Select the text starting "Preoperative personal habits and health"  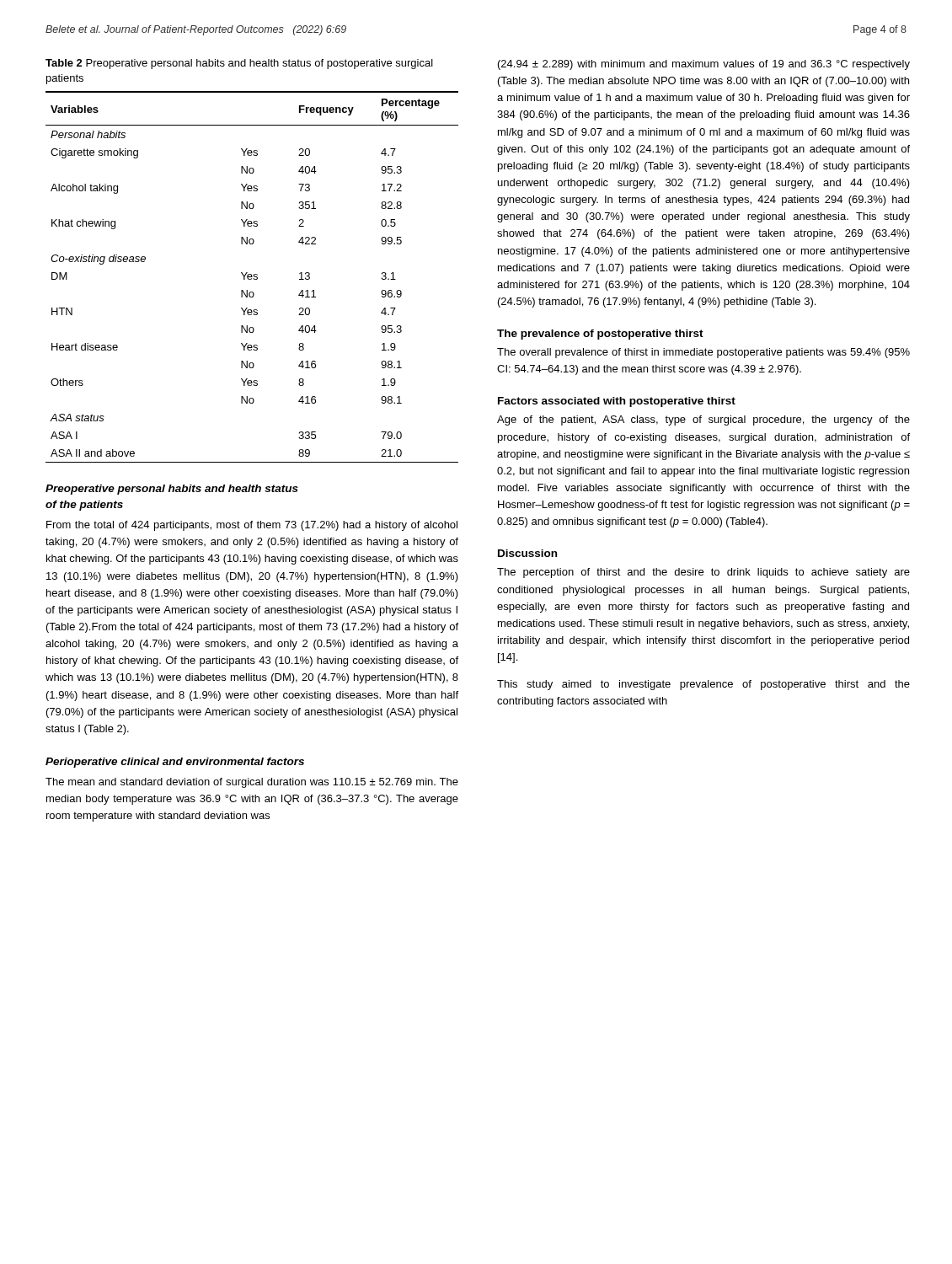pos(172,497)
